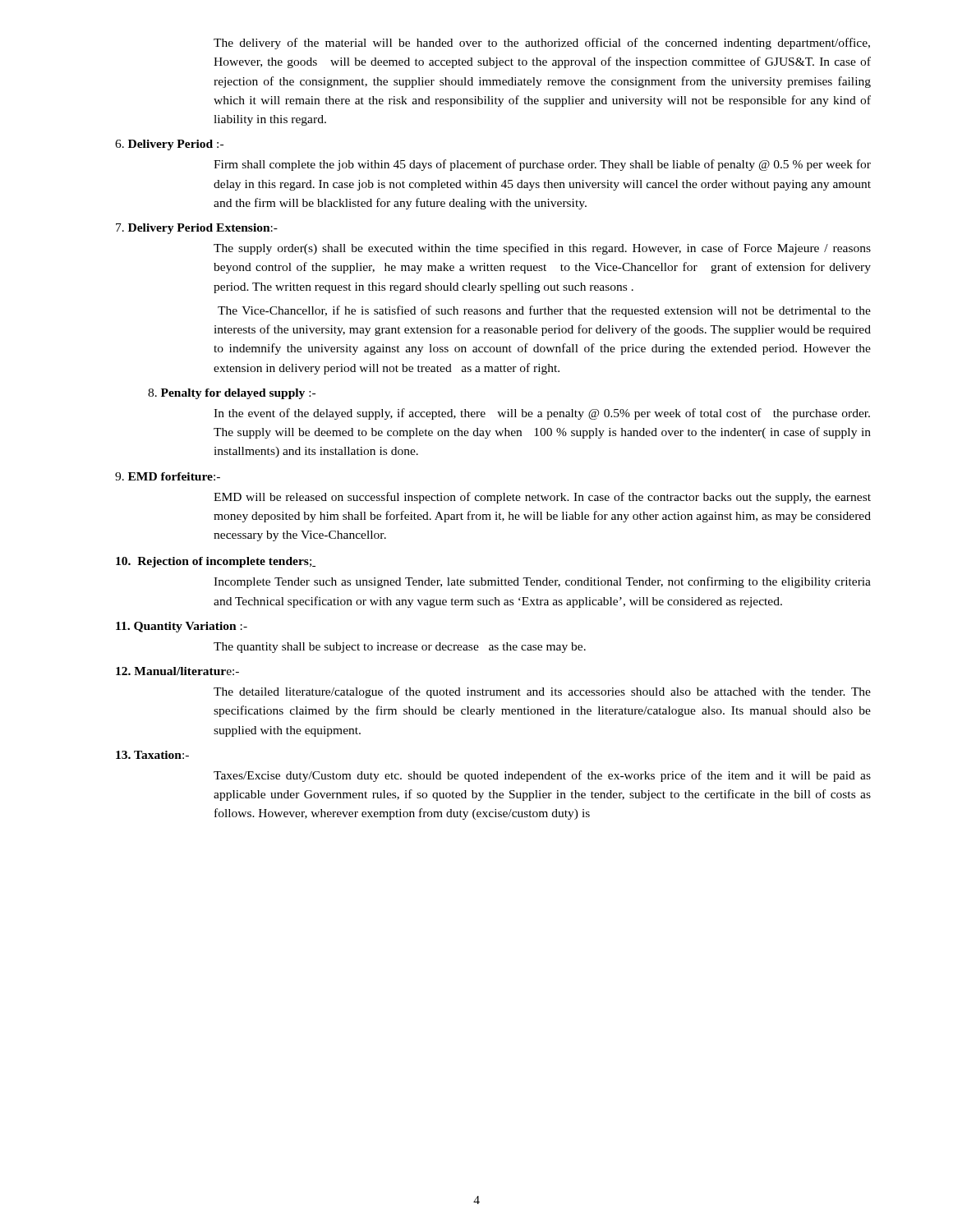Click where it says "13. Taxation:-"

[152, 754]
